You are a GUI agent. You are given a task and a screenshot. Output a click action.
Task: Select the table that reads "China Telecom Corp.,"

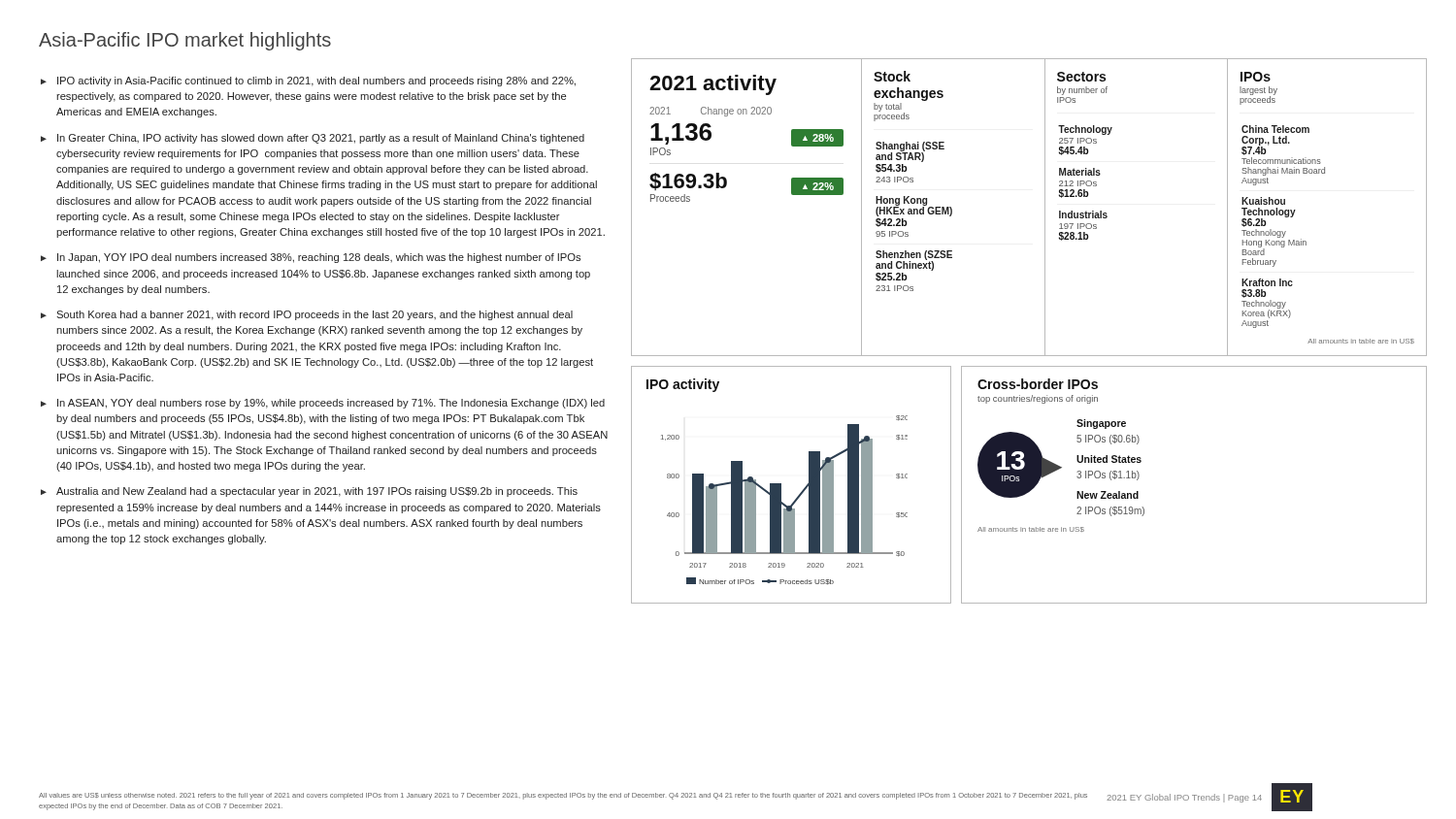pyautogui.click(x=1327, y=229)
